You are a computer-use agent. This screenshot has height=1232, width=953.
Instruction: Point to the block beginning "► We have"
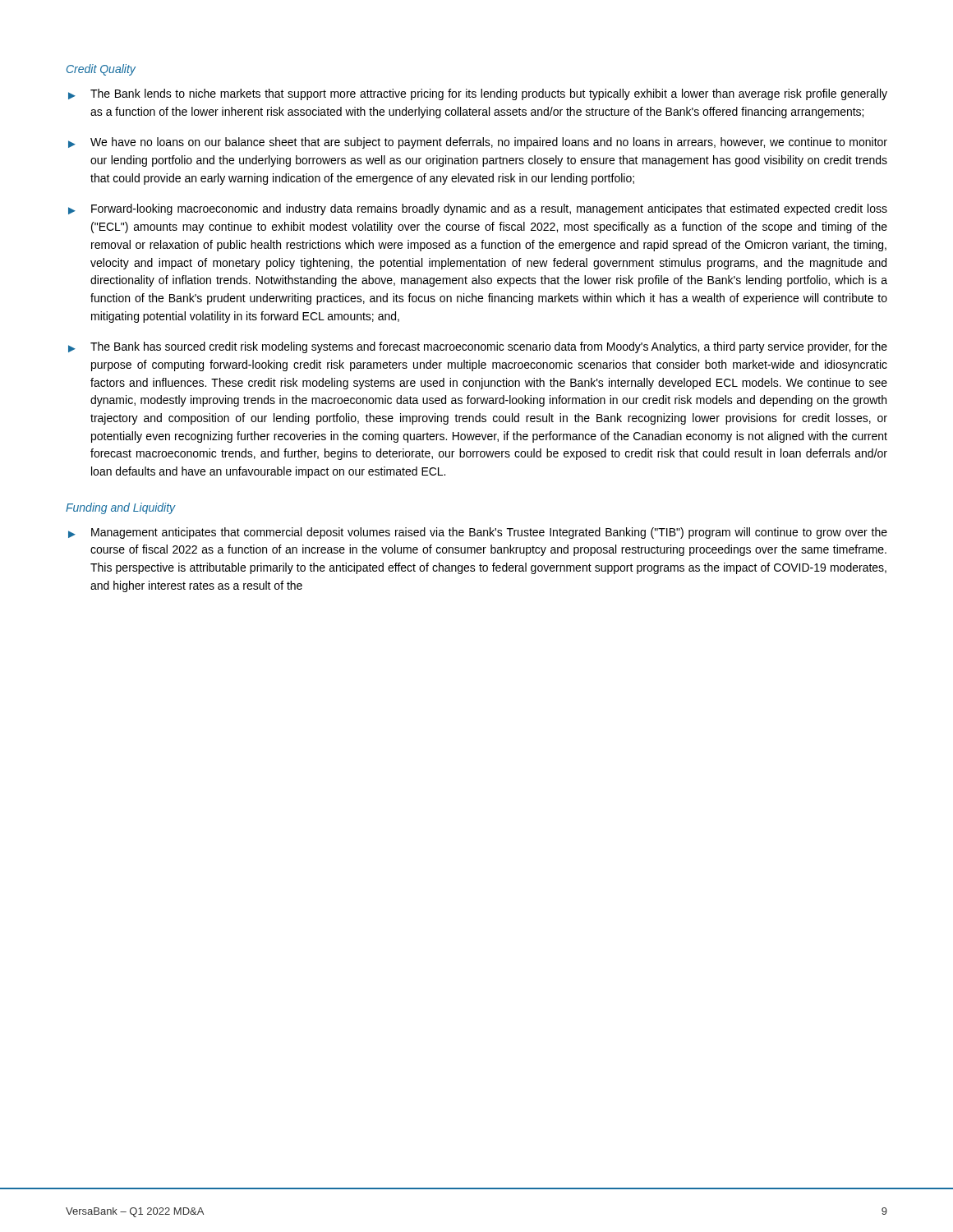tap(476, 161)
